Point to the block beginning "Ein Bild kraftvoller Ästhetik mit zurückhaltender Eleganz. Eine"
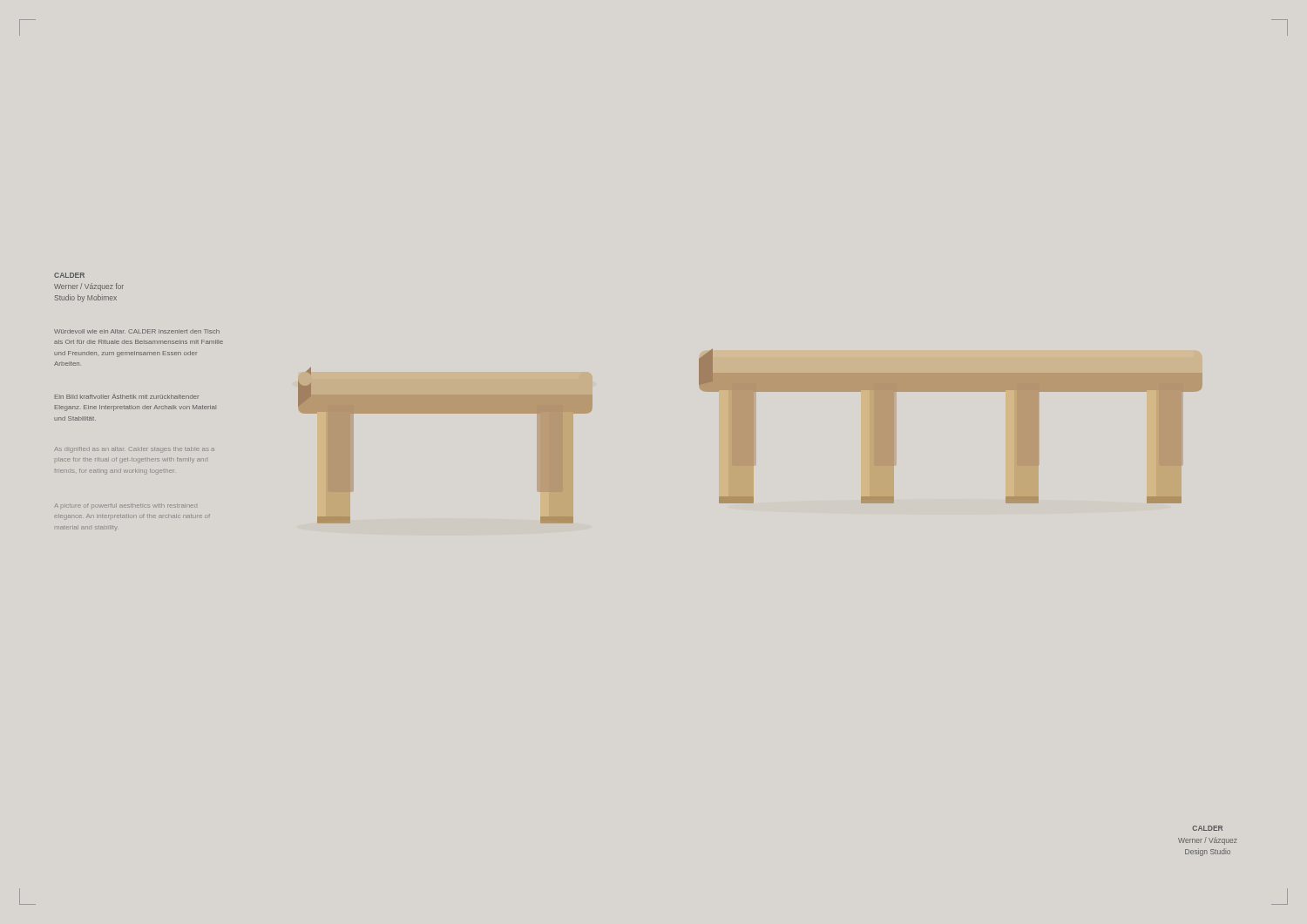The width and height of the screenshot is (1307, 924). tap(135, 407)
